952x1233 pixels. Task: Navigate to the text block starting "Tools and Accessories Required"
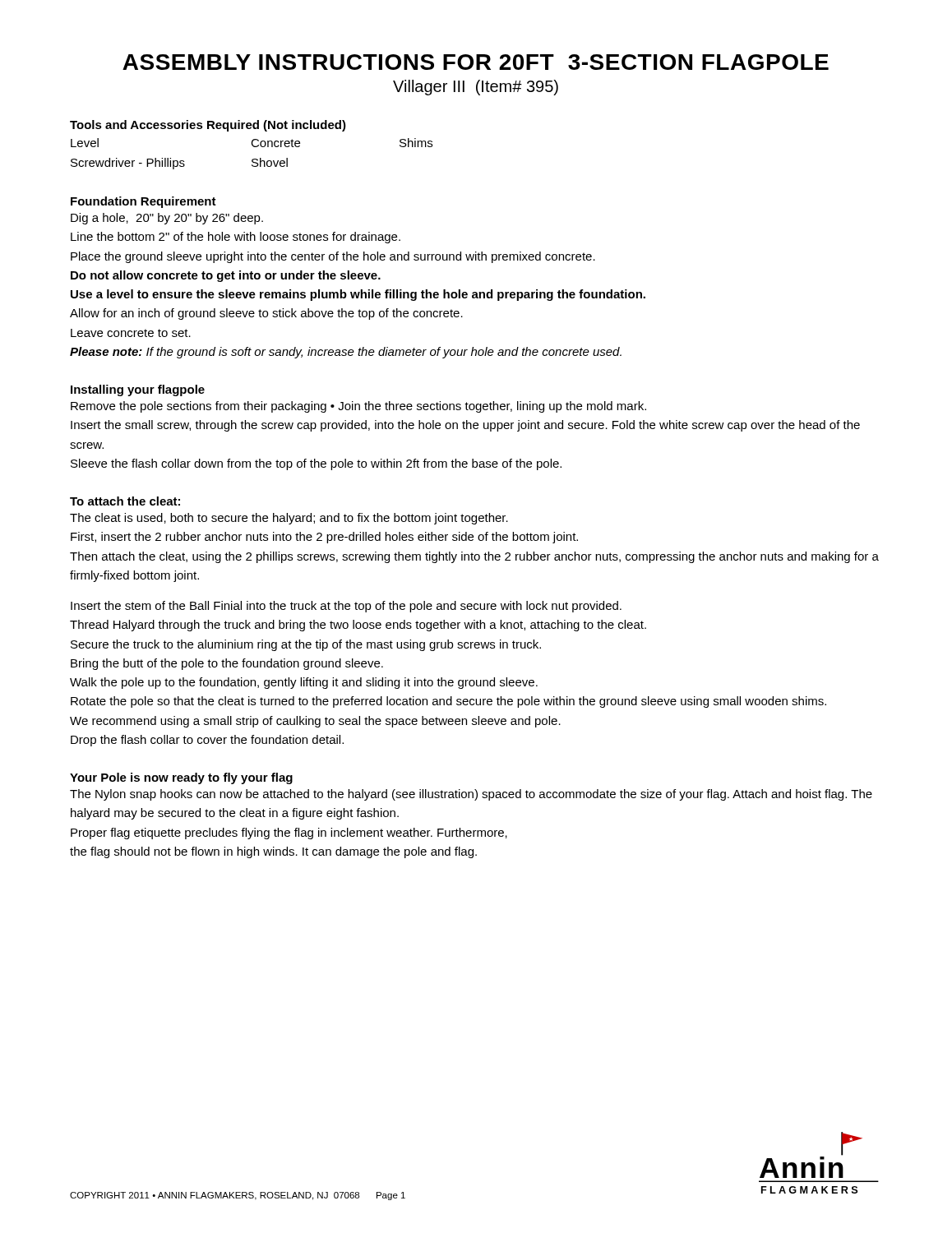(208, 125)
